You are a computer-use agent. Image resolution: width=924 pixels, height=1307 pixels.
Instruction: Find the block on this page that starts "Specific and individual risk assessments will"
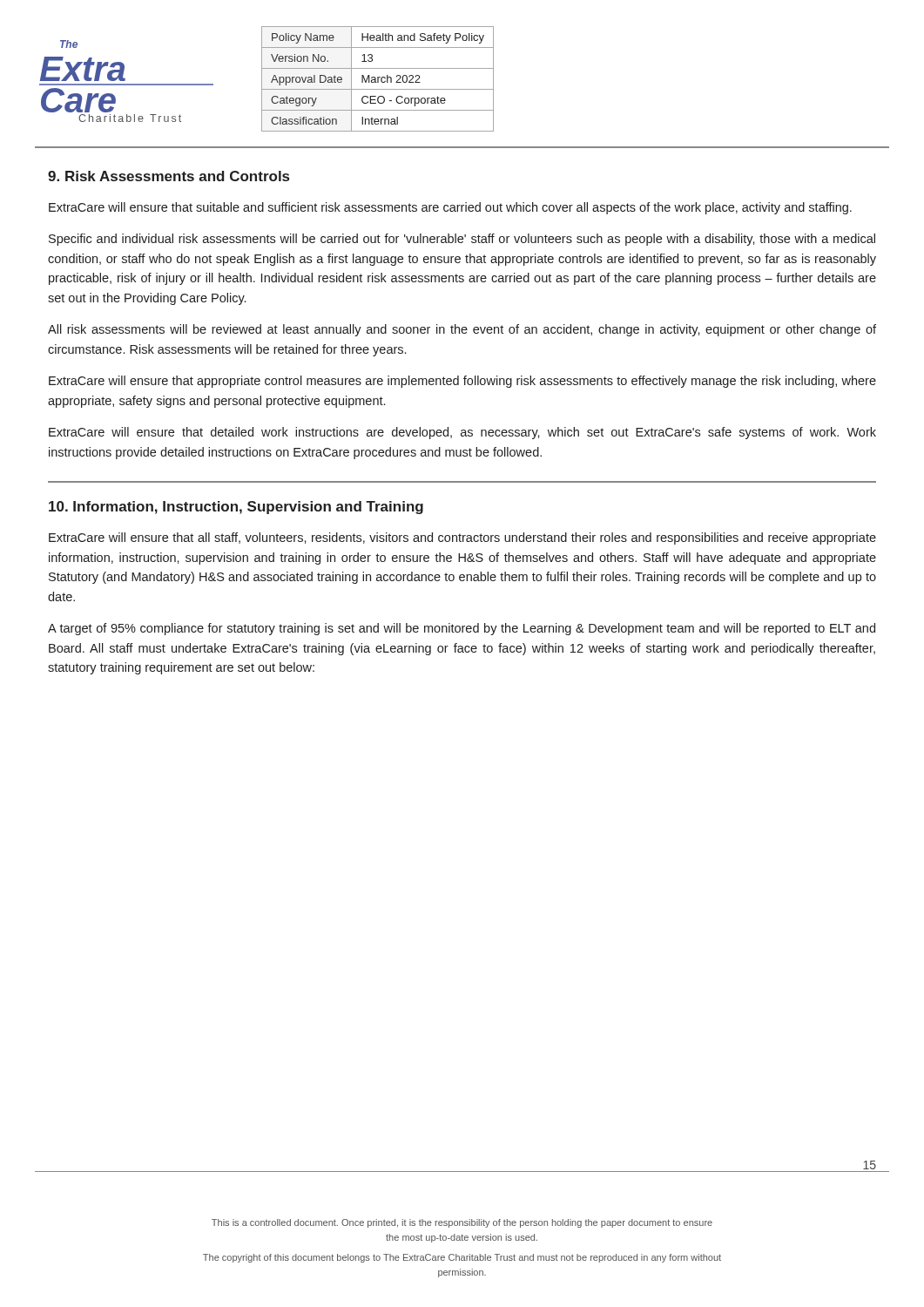point(462,268)
